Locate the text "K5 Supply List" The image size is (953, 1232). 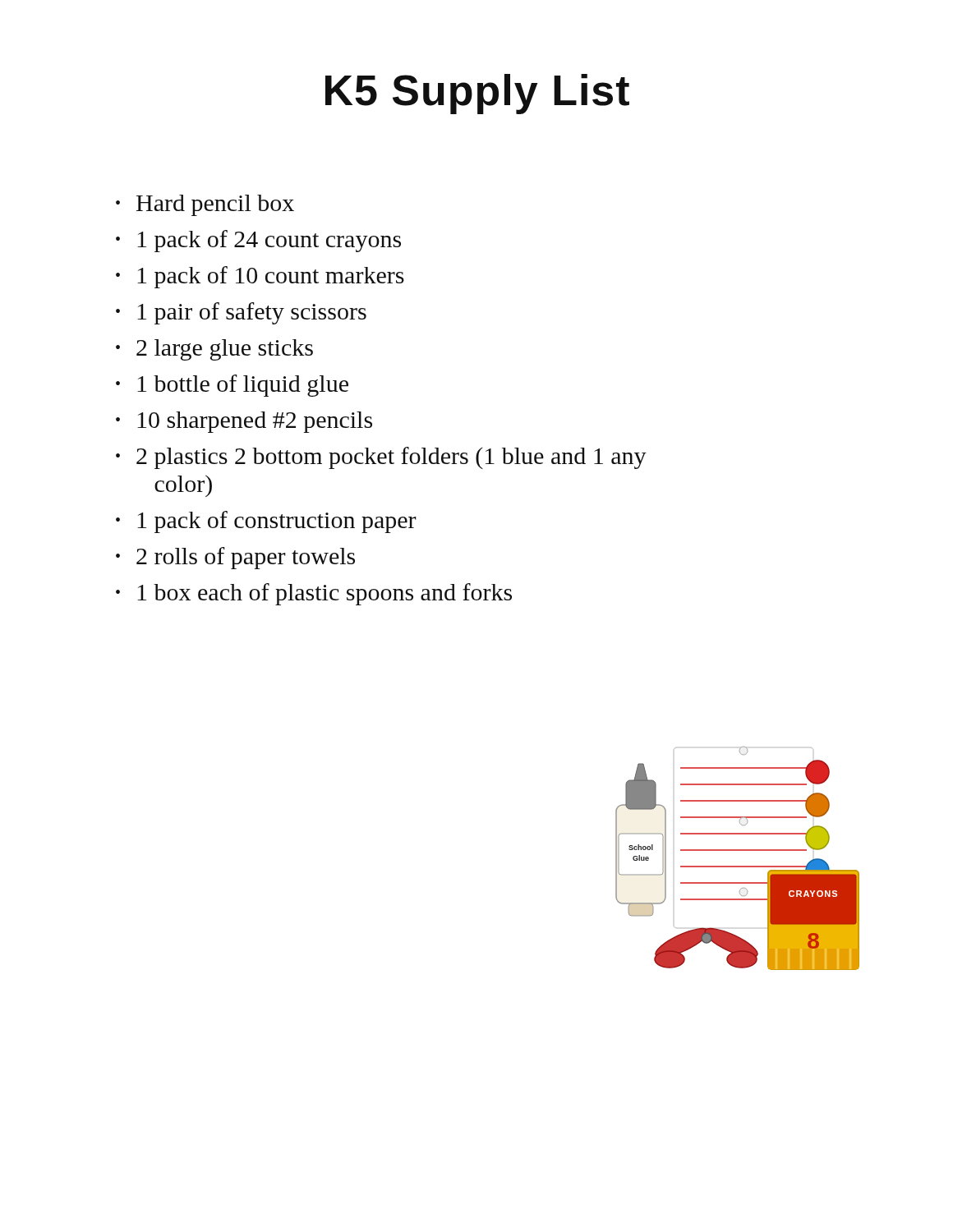476,90
